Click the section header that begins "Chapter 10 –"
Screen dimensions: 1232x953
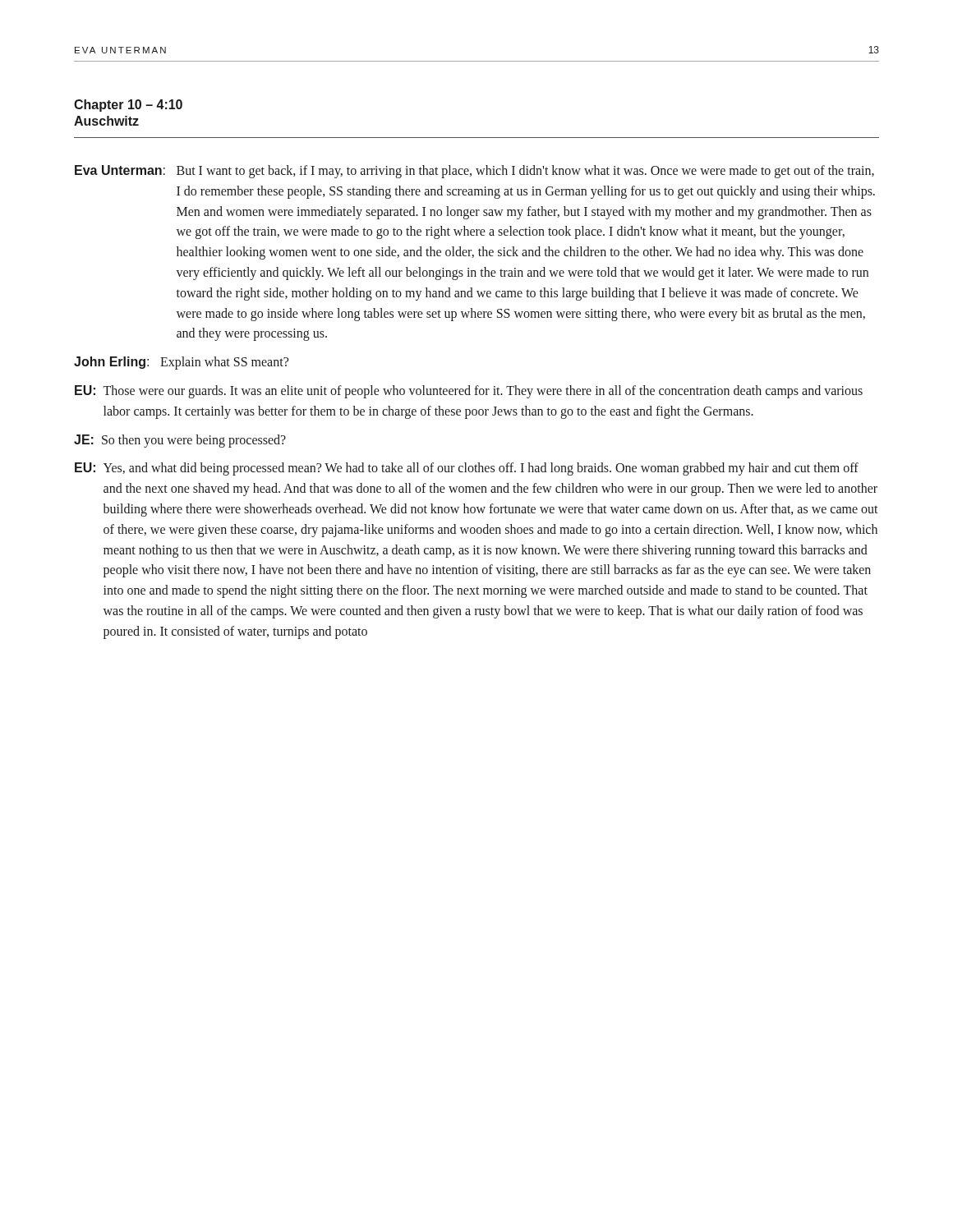click(128, 106)
